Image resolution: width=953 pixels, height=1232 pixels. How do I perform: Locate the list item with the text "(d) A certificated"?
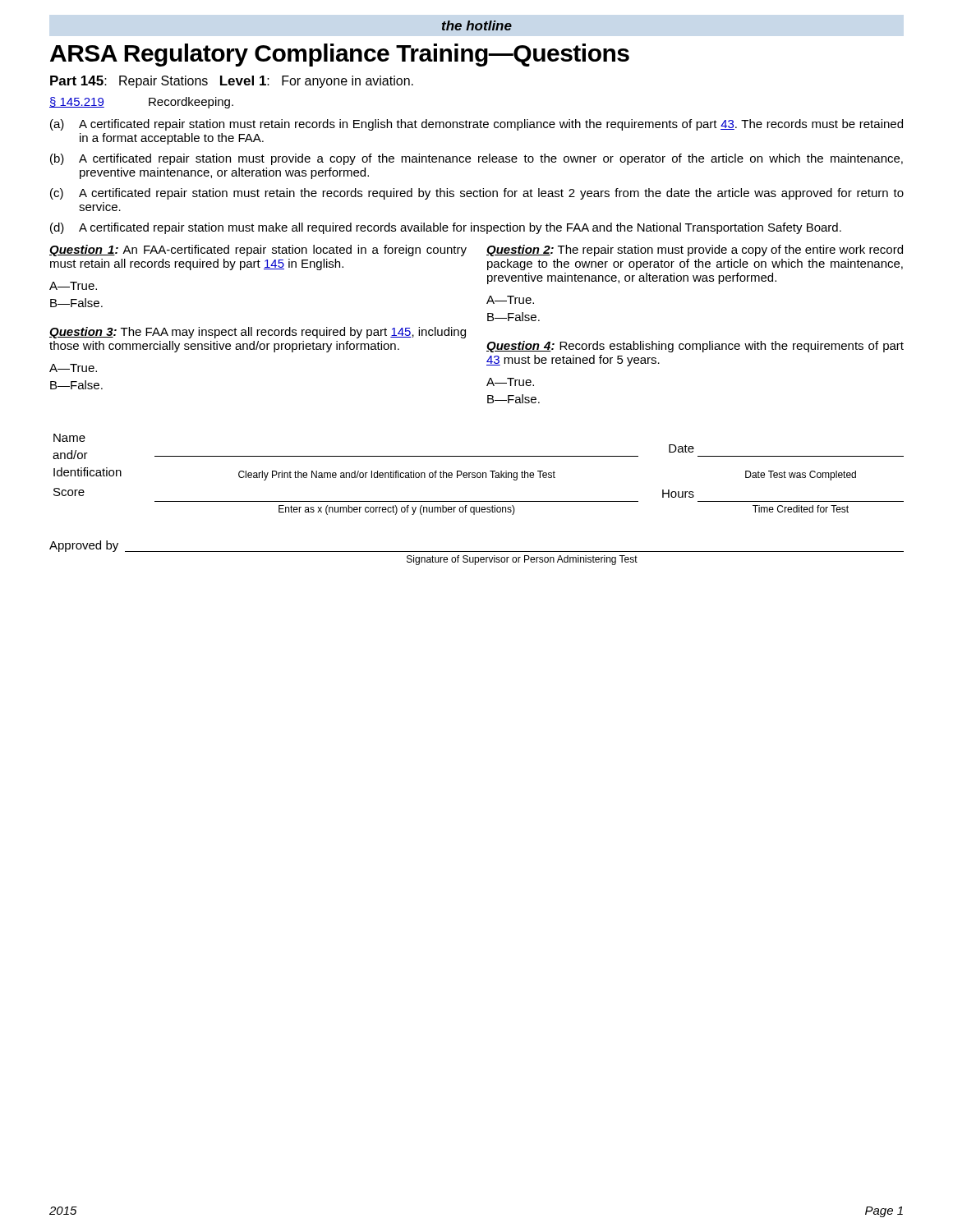(x=476, y=227)
